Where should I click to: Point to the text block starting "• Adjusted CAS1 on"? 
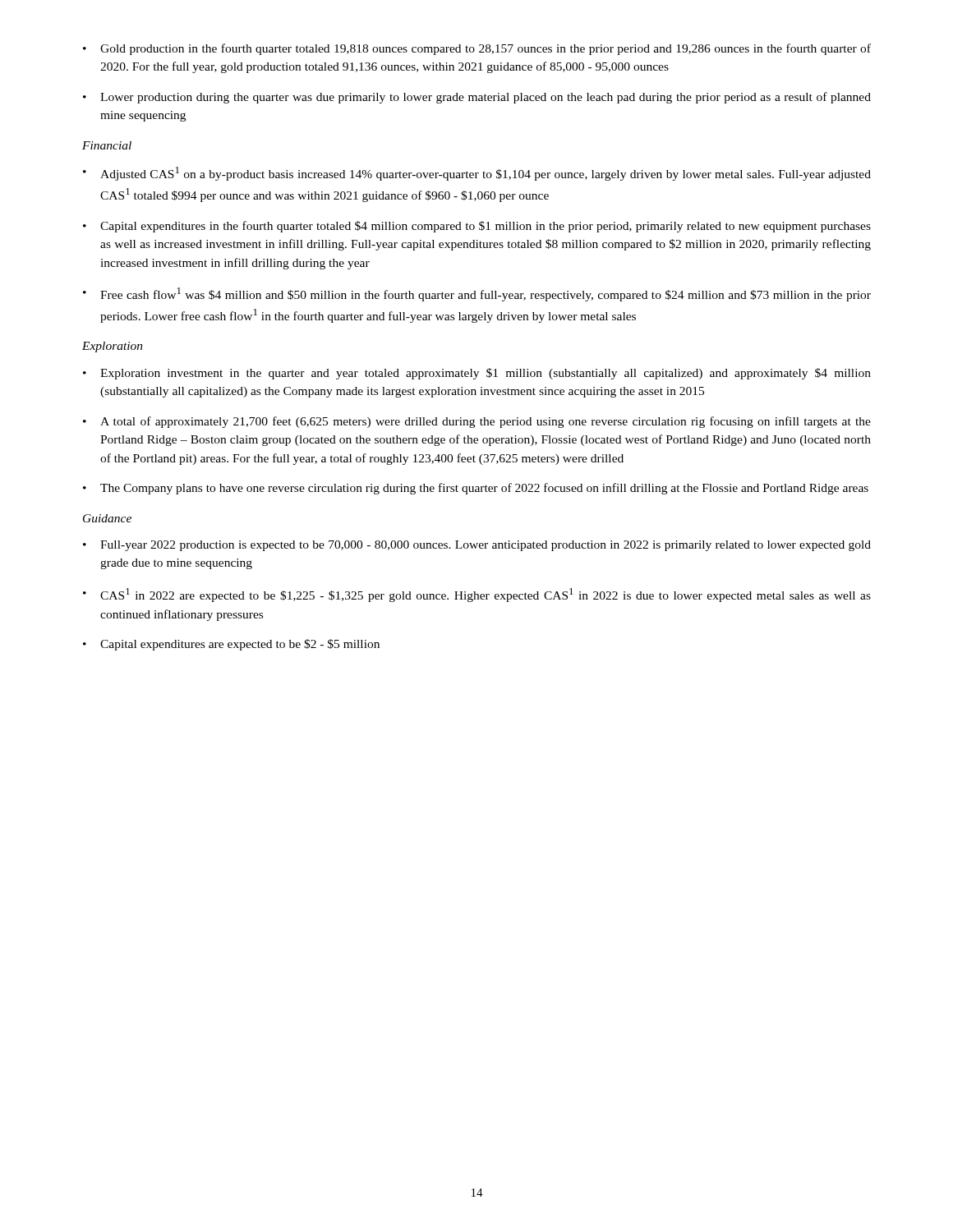(x=476, y=184)
